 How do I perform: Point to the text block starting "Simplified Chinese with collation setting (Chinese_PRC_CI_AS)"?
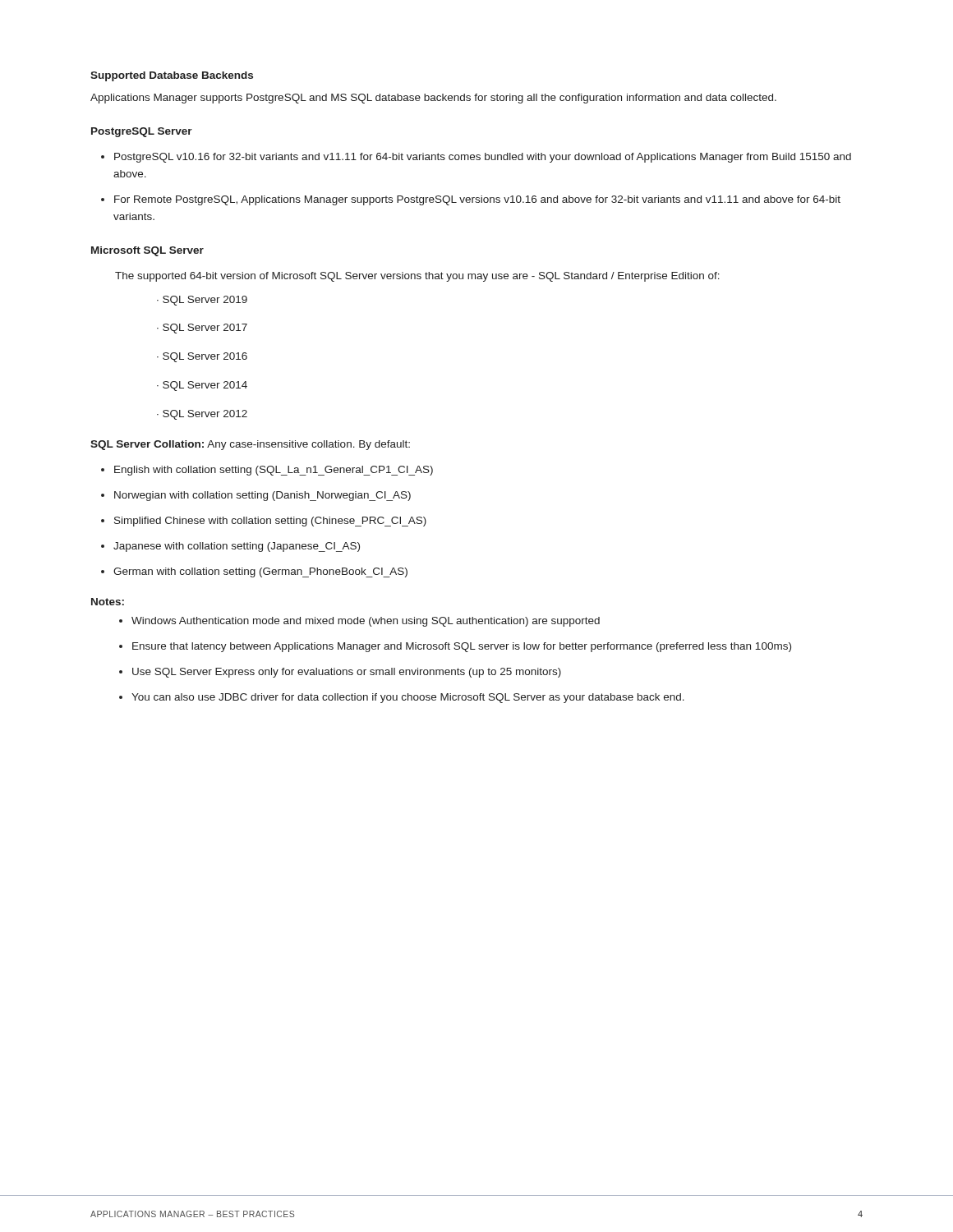[264, 522]
